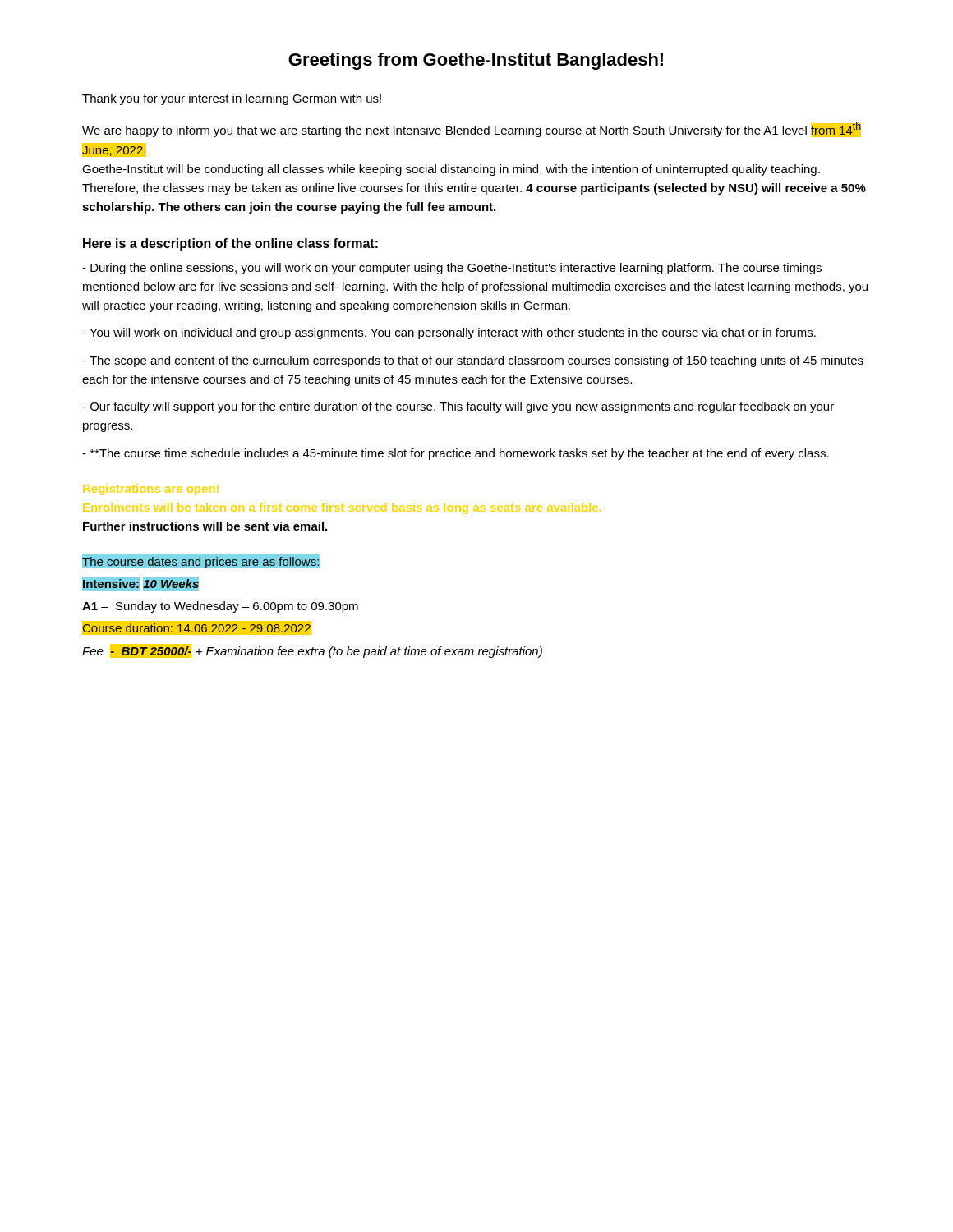Click on the list item with the text "**The course time"
Screen dimensions: 1232x953
tap(456, 453)
